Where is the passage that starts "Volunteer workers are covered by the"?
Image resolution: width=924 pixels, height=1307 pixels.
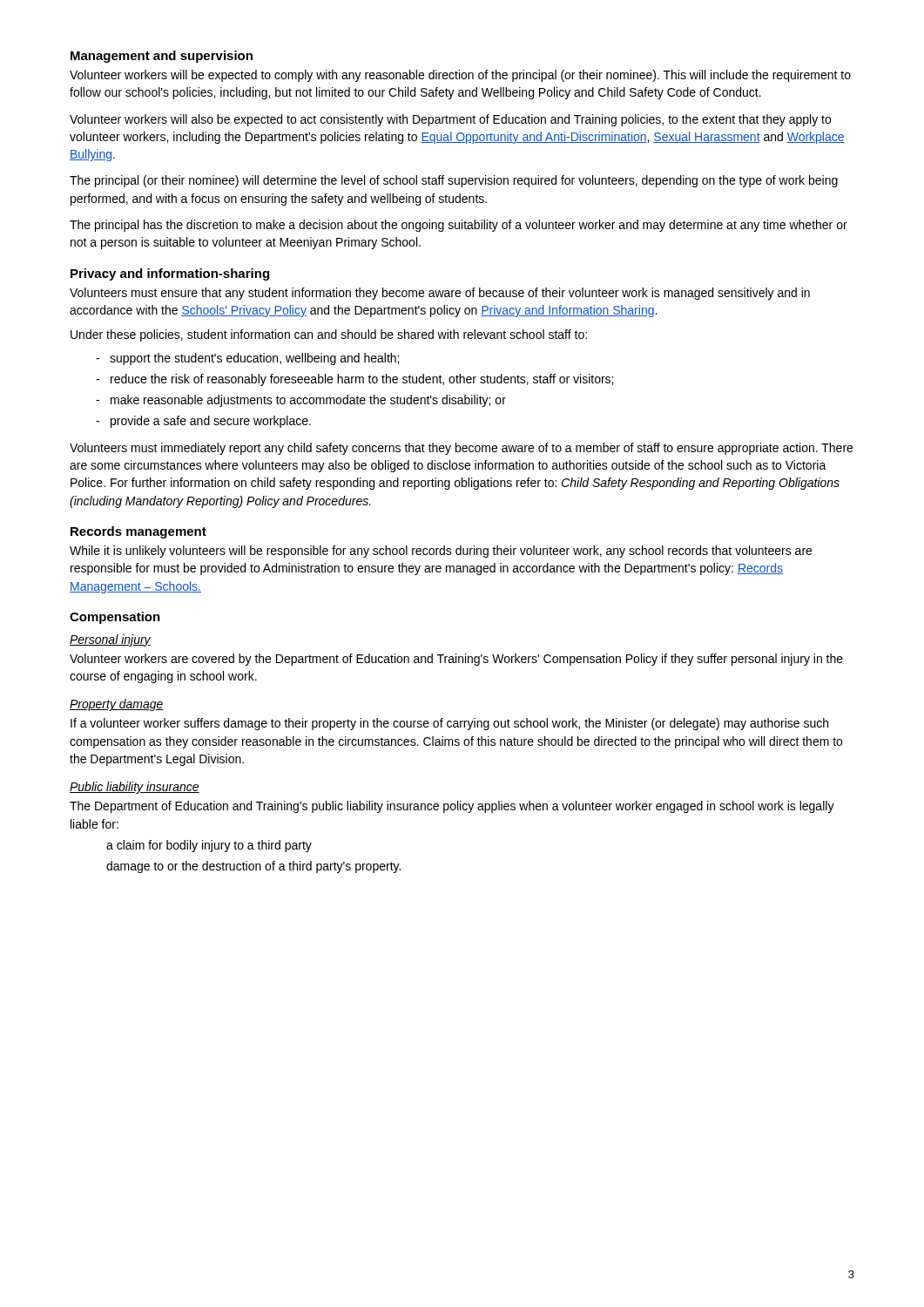[x=456, y=667]
